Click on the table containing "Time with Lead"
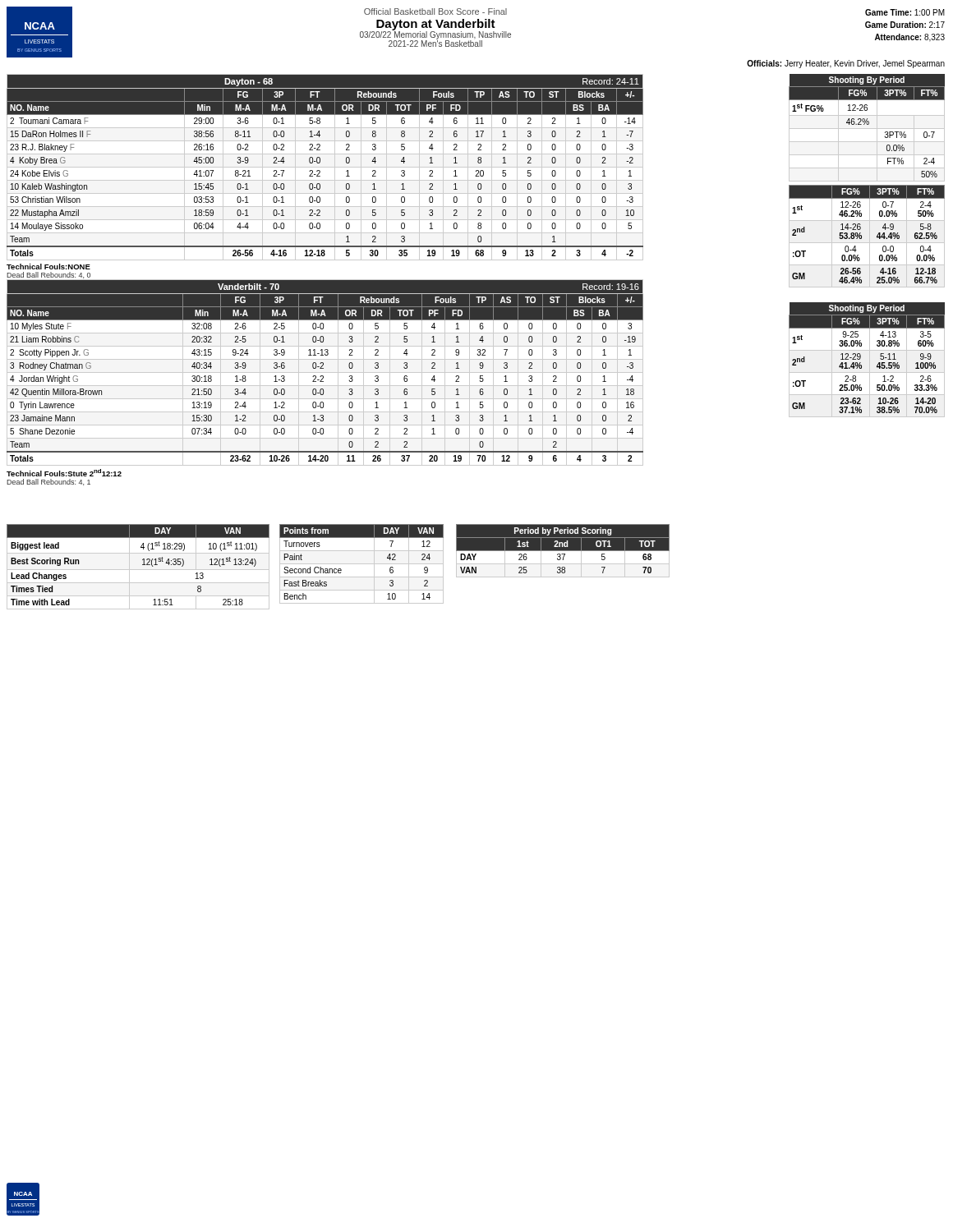 click(x=138, y=567)
